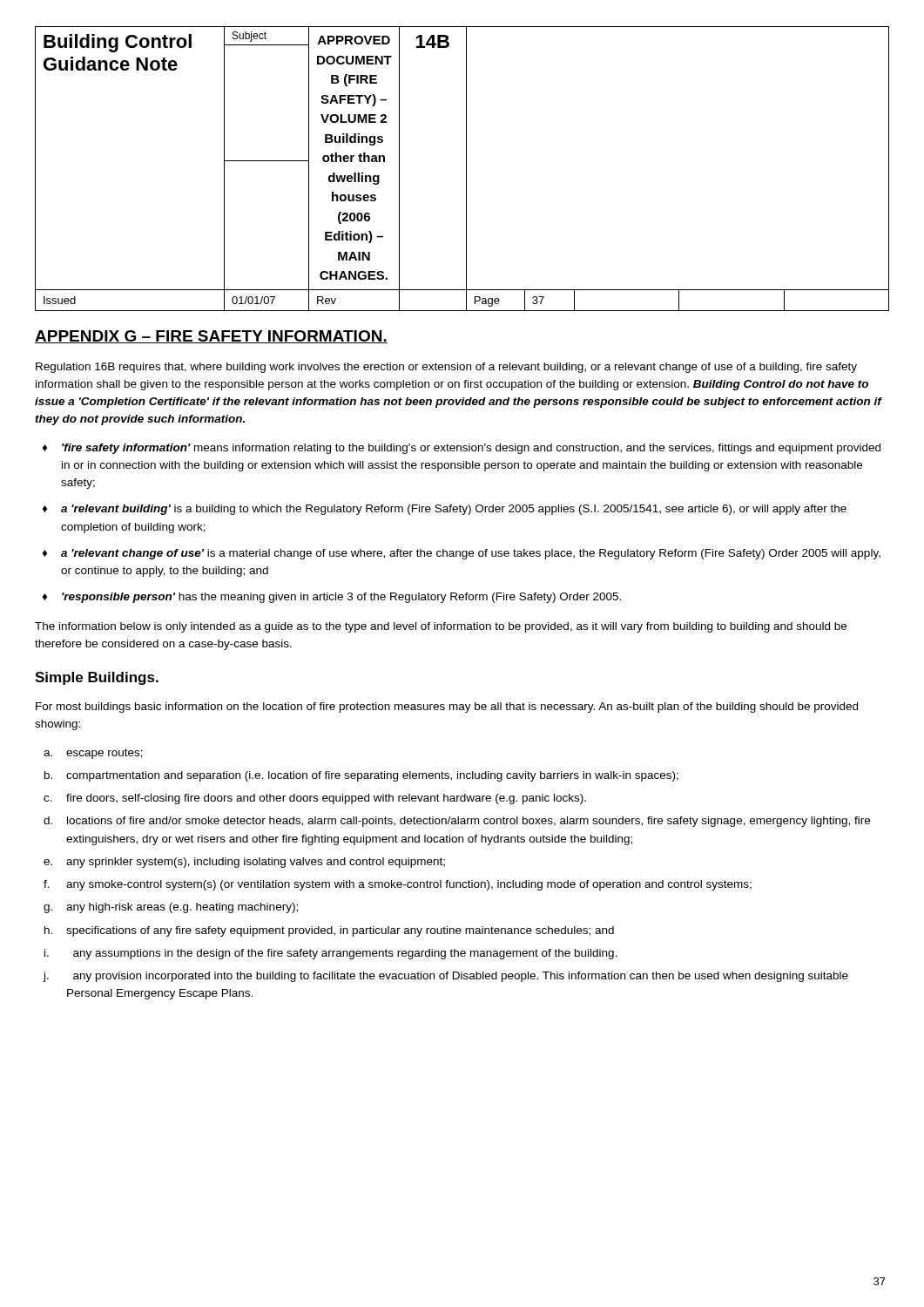Screen dimensions: 1307x924
Task: Point to the block beginning "For most buildings basic"
Action: [x=462, y=716]
